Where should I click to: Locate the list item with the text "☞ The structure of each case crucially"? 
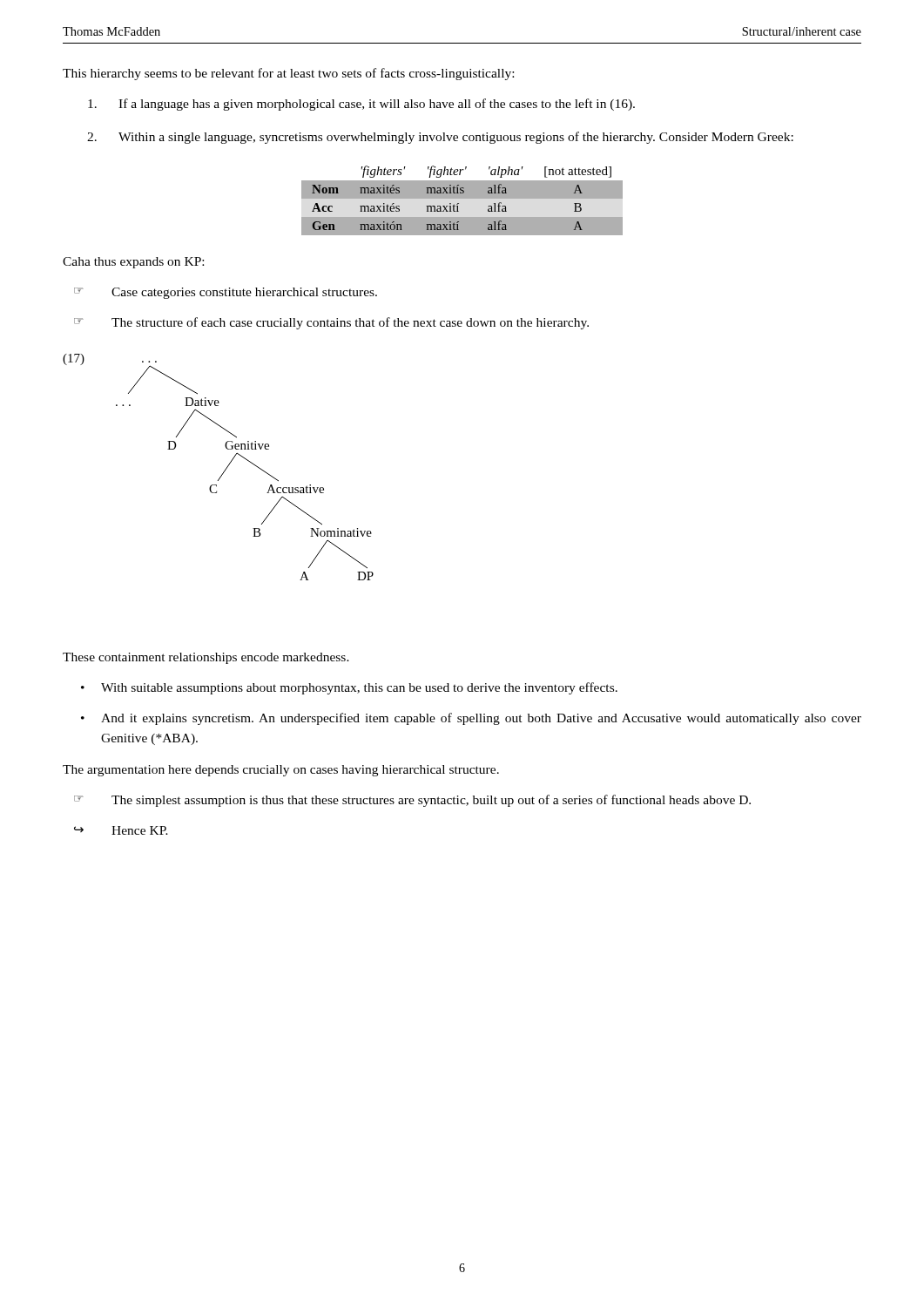(x=462, y=322)
